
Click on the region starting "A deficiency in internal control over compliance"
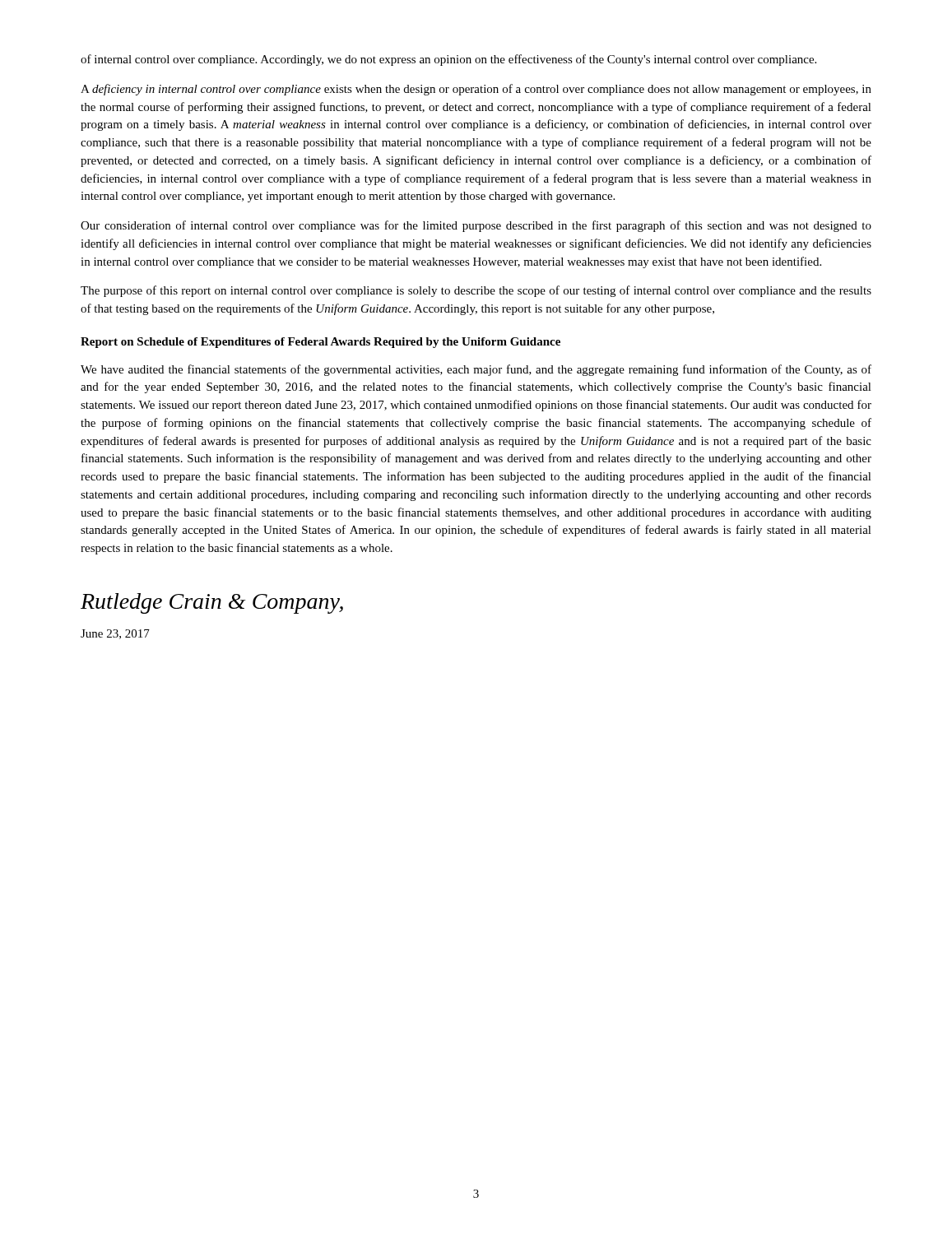476,143
